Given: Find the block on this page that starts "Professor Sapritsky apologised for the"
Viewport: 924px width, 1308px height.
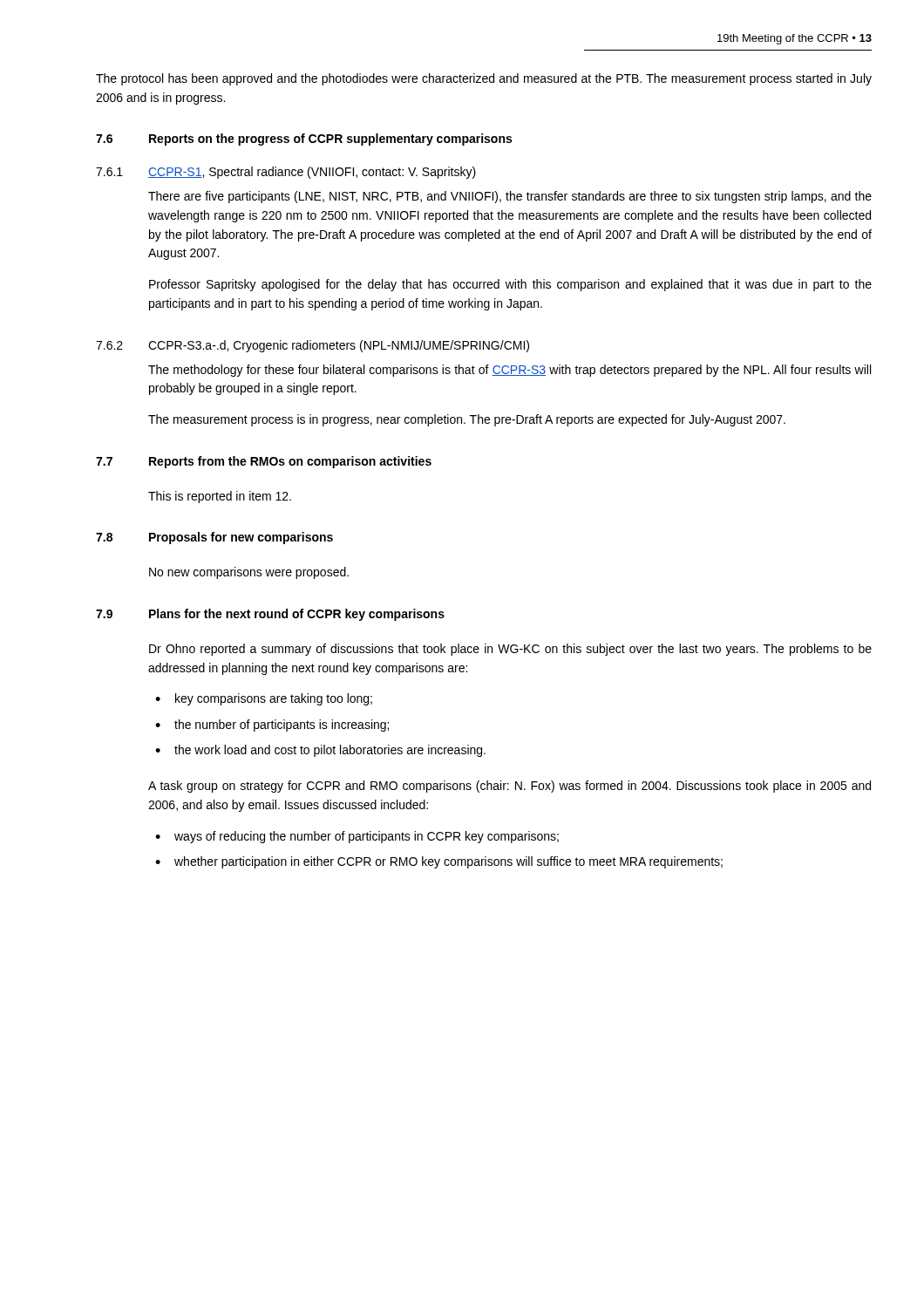Looking at the screenshot, I should click(x=510, y=294).
